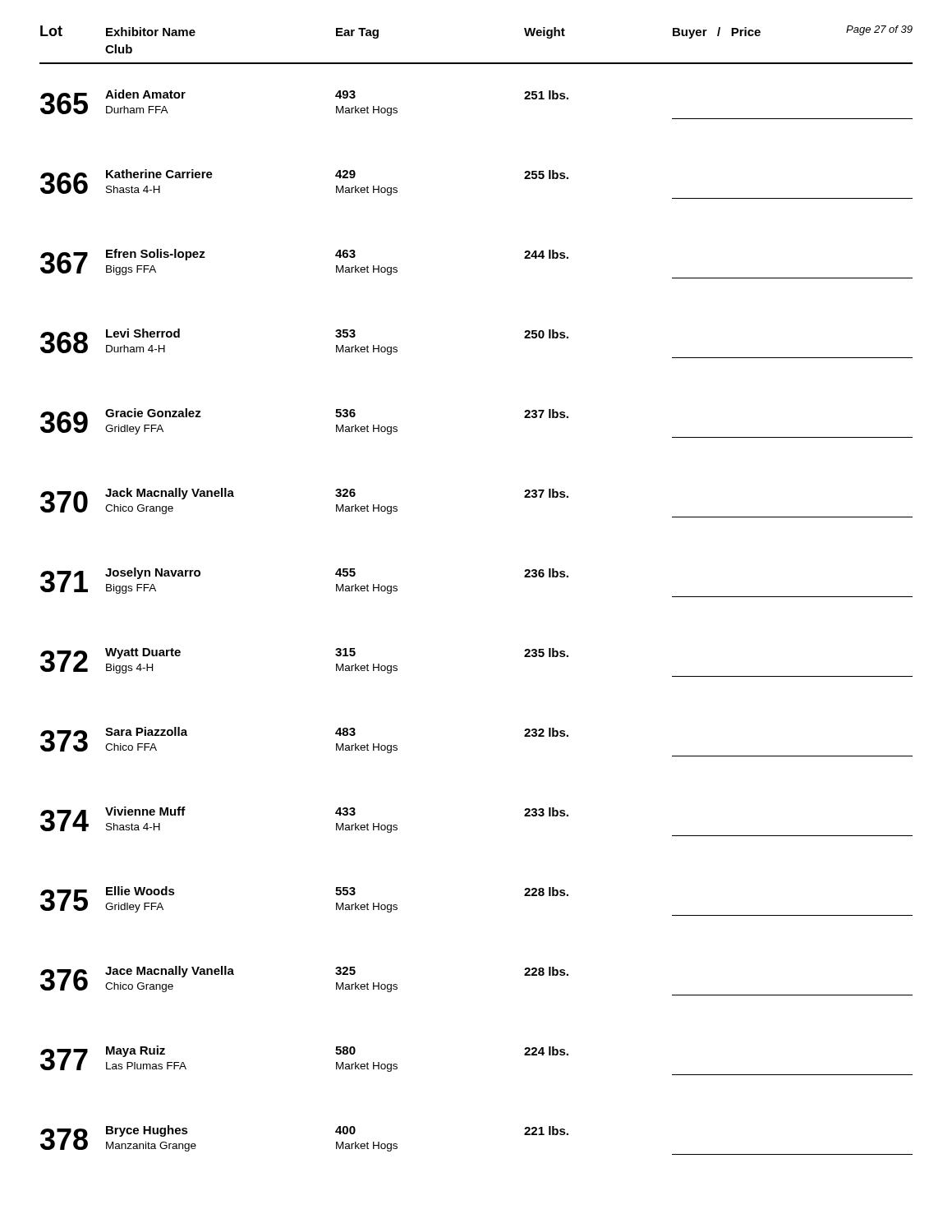
Task: Point to the passage starting "372 Wyatt Duarte Biggs 4-H"
Action: (x=132, y=656)
